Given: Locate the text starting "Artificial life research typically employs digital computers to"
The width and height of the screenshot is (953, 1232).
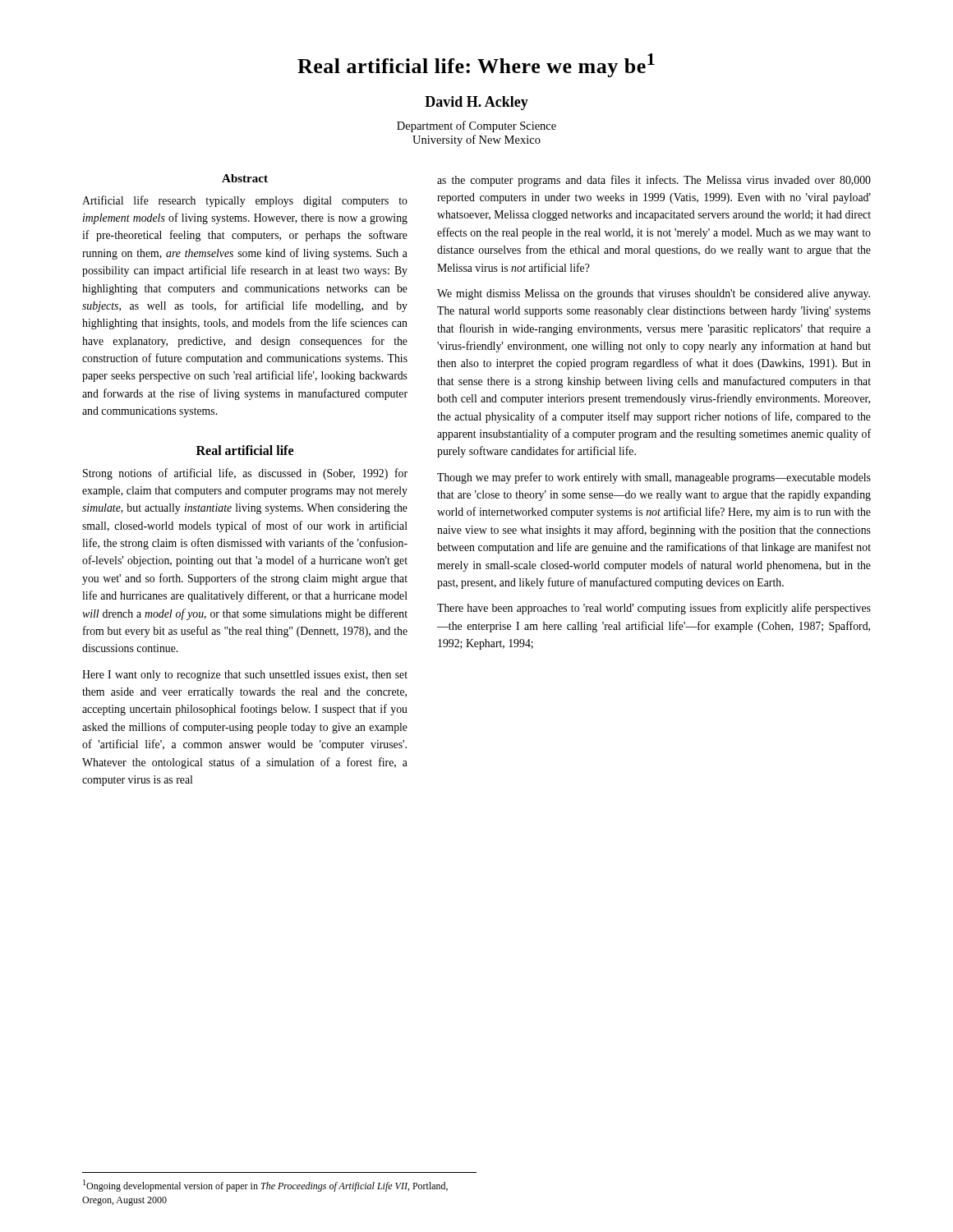Looking at the screenshot, I should coord(245,306).
